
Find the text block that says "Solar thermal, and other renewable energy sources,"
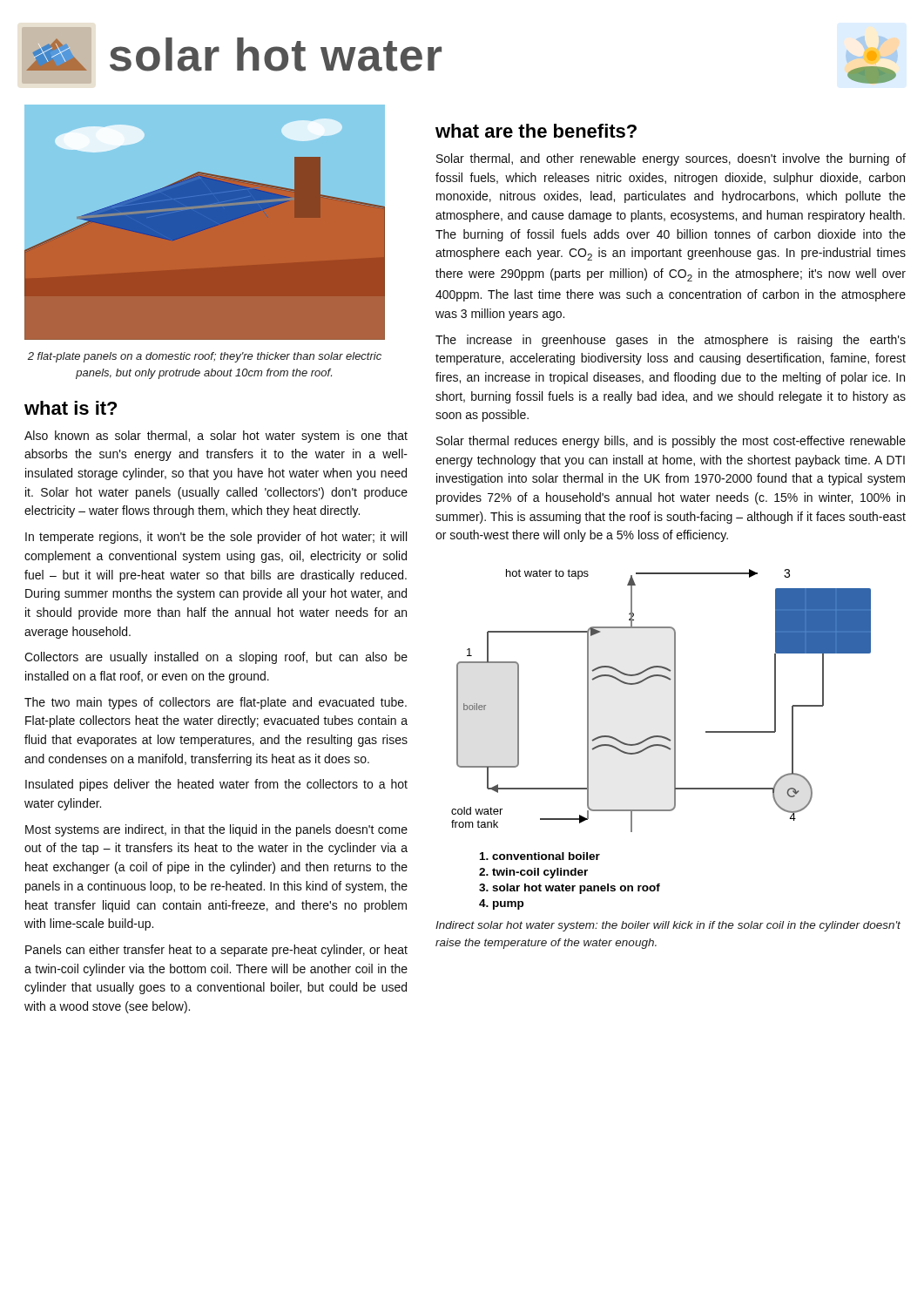click(x=671, y=236)
